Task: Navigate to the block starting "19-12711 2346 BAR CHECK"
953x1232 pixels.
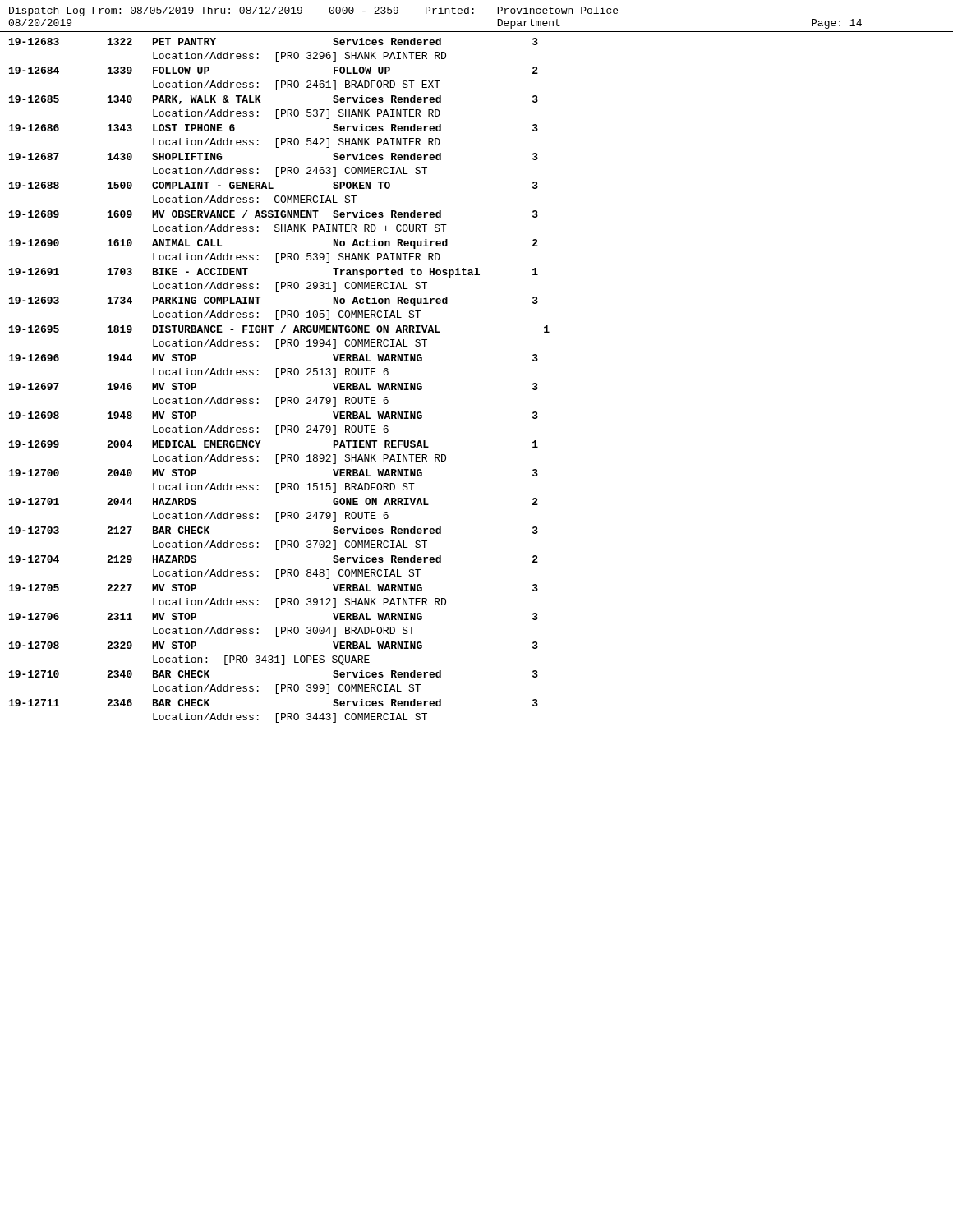Action: (x=274, y=711)
